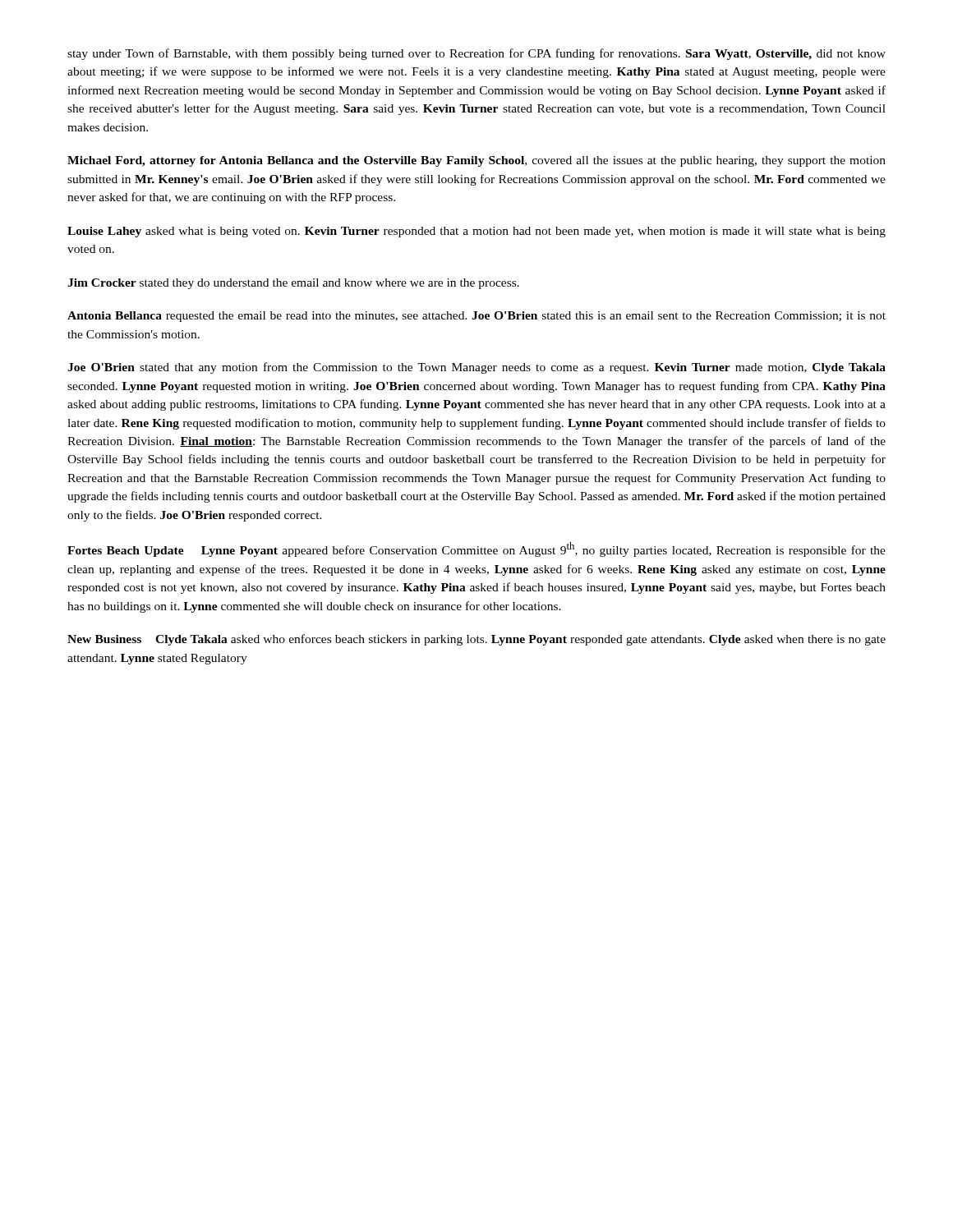Find the text block that says "stay under Town of Barnstable, with"
Viewport: 953px width, 1232px height.
click(x=476, y=90)
